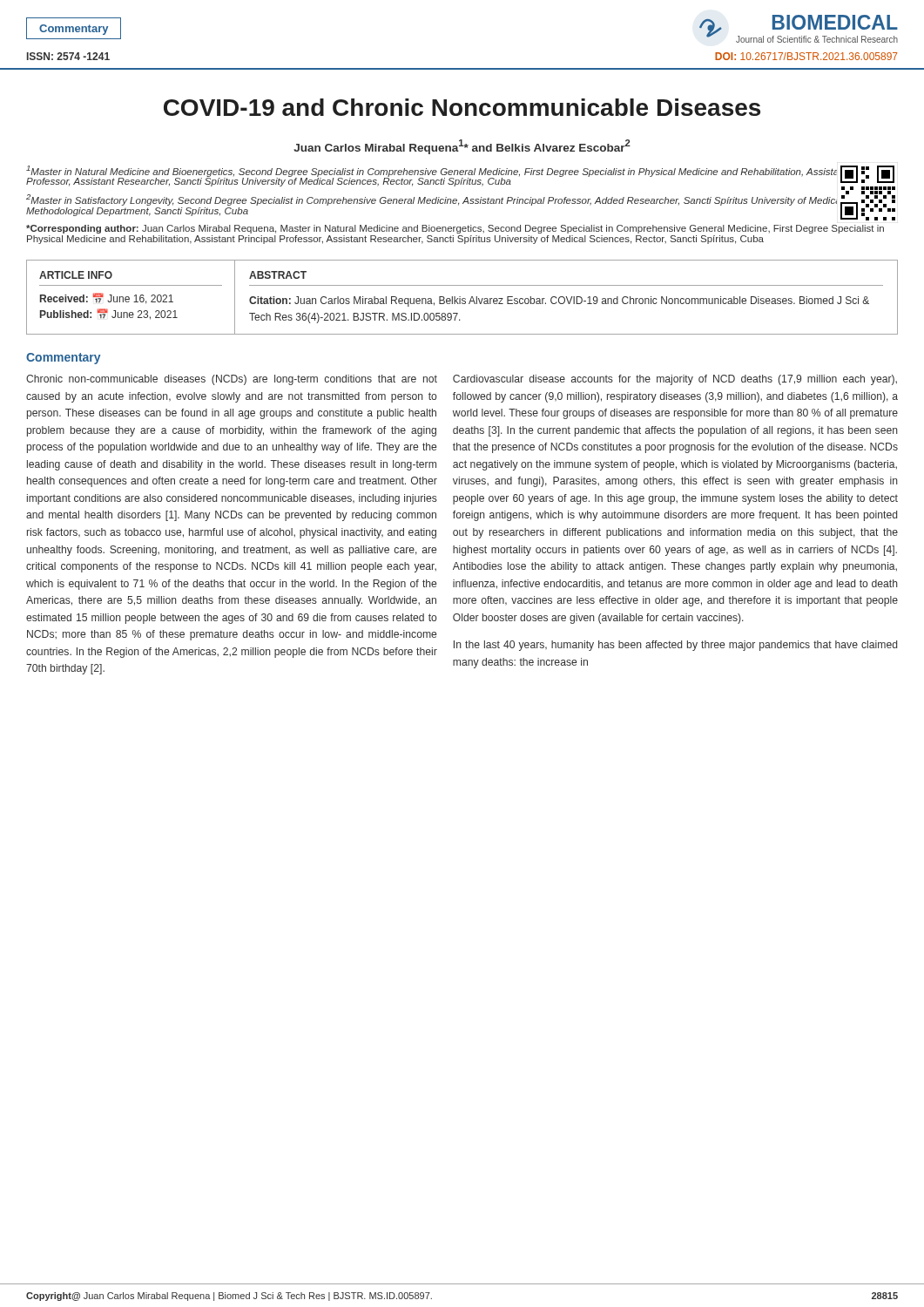Locate the text block that reads "2Master in Satisfactory"
This screenshot has height=1307, width=924.
point(458,204)
